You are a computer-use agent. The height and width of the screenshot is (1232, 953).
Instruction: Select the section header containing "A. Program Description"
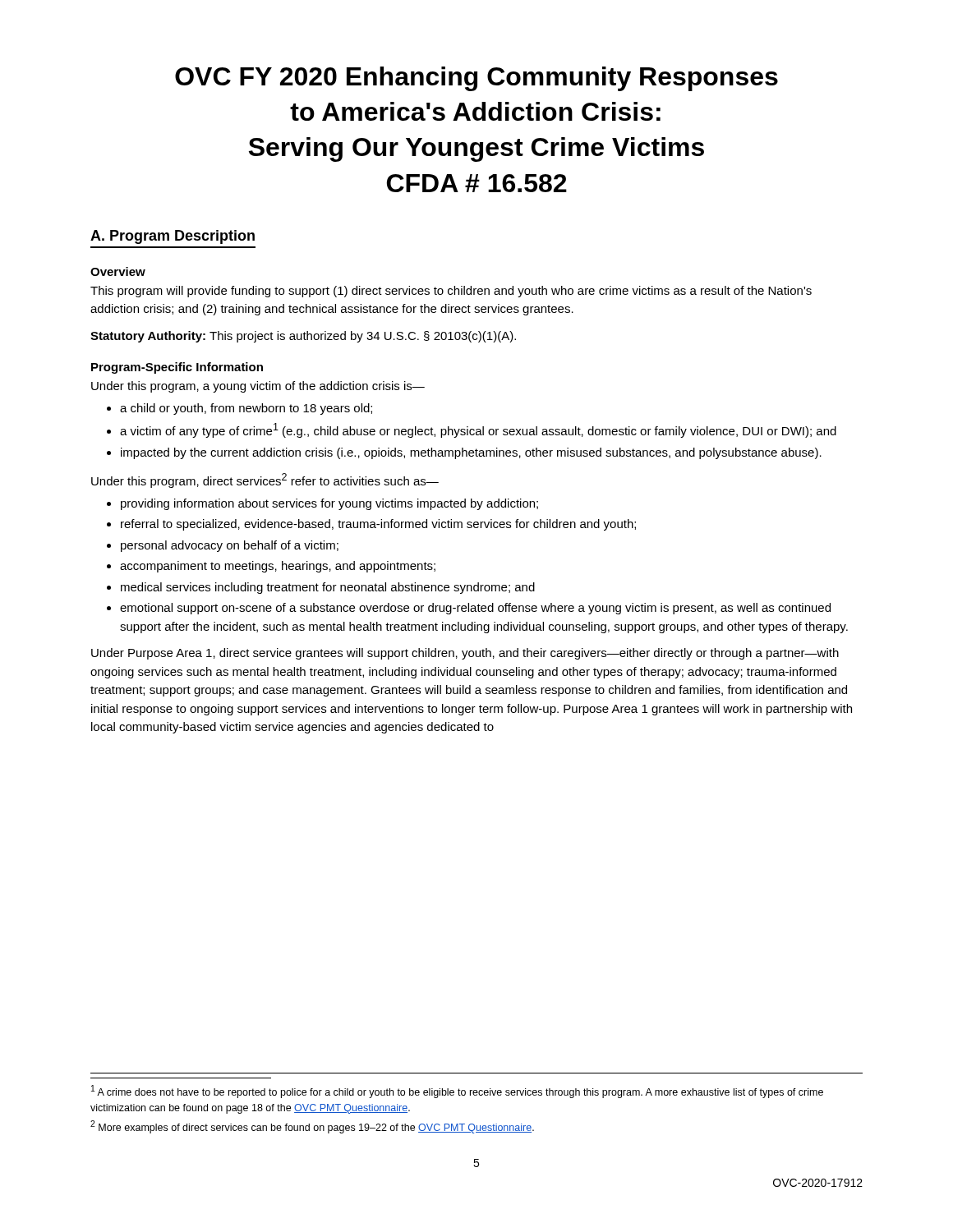[x=173, y=238]
